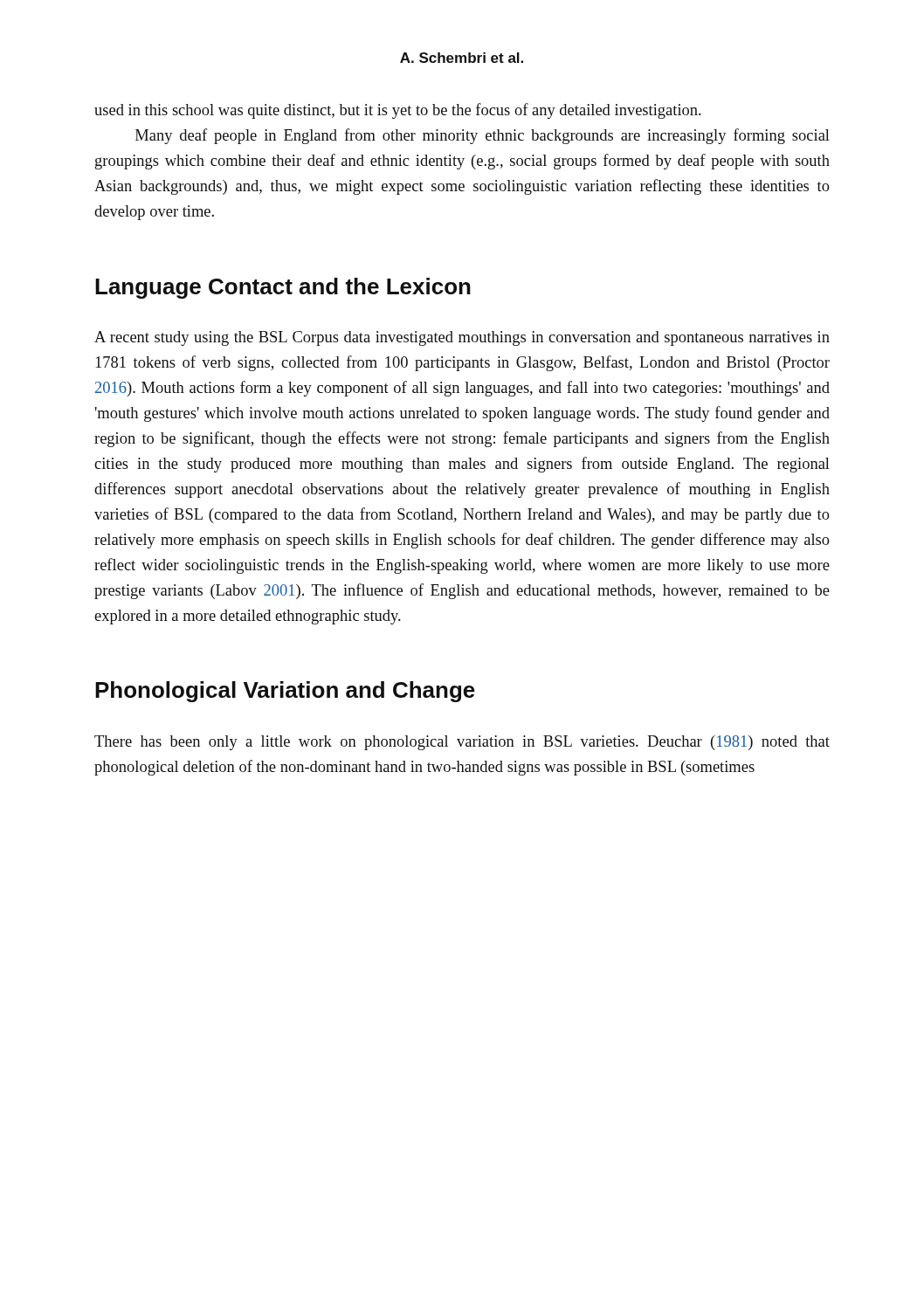Click on the text block containing "There has been"

[x=462, y=754]
